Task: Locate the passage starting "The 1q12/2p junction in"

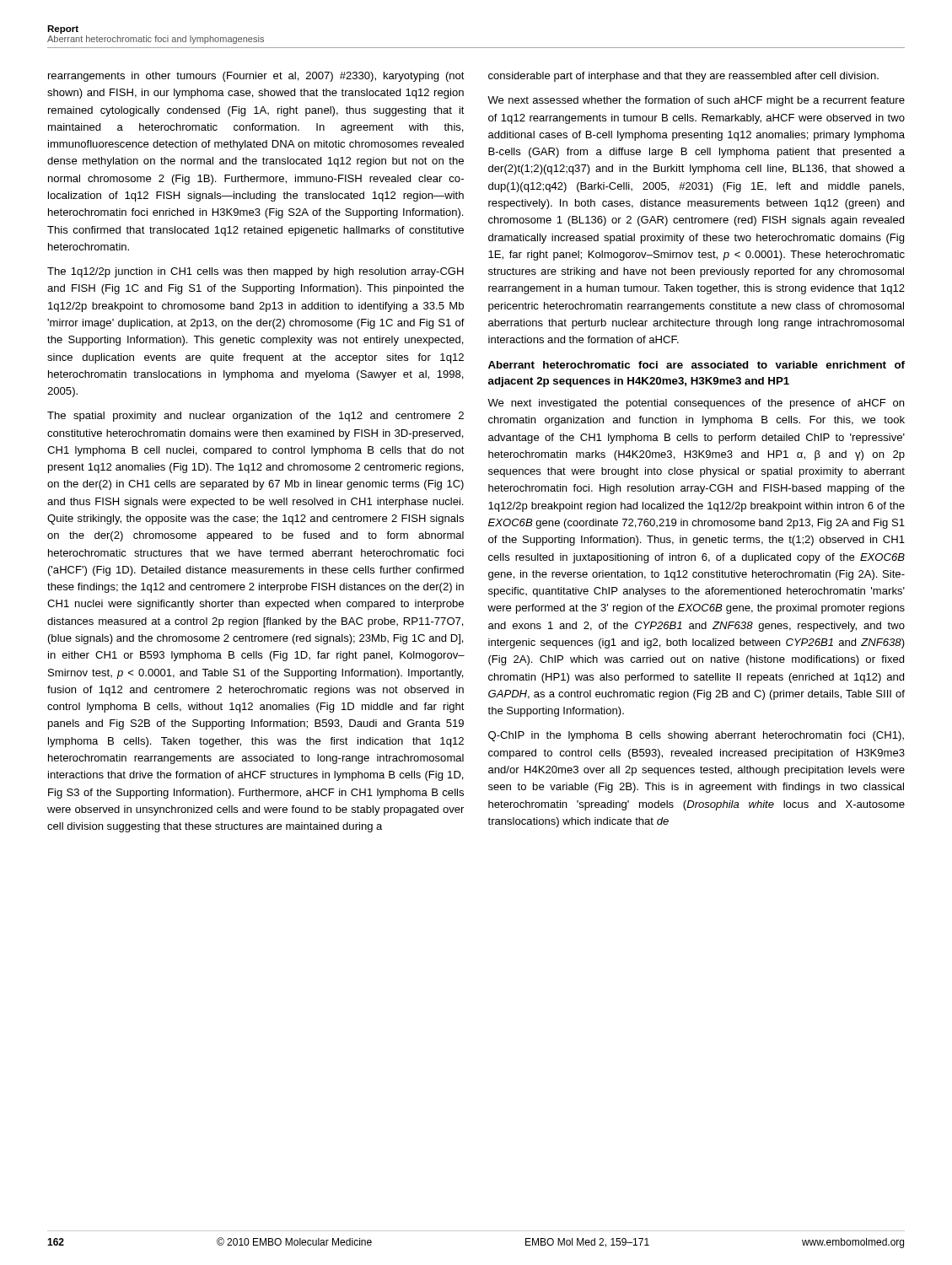Action: pos(256,332)
